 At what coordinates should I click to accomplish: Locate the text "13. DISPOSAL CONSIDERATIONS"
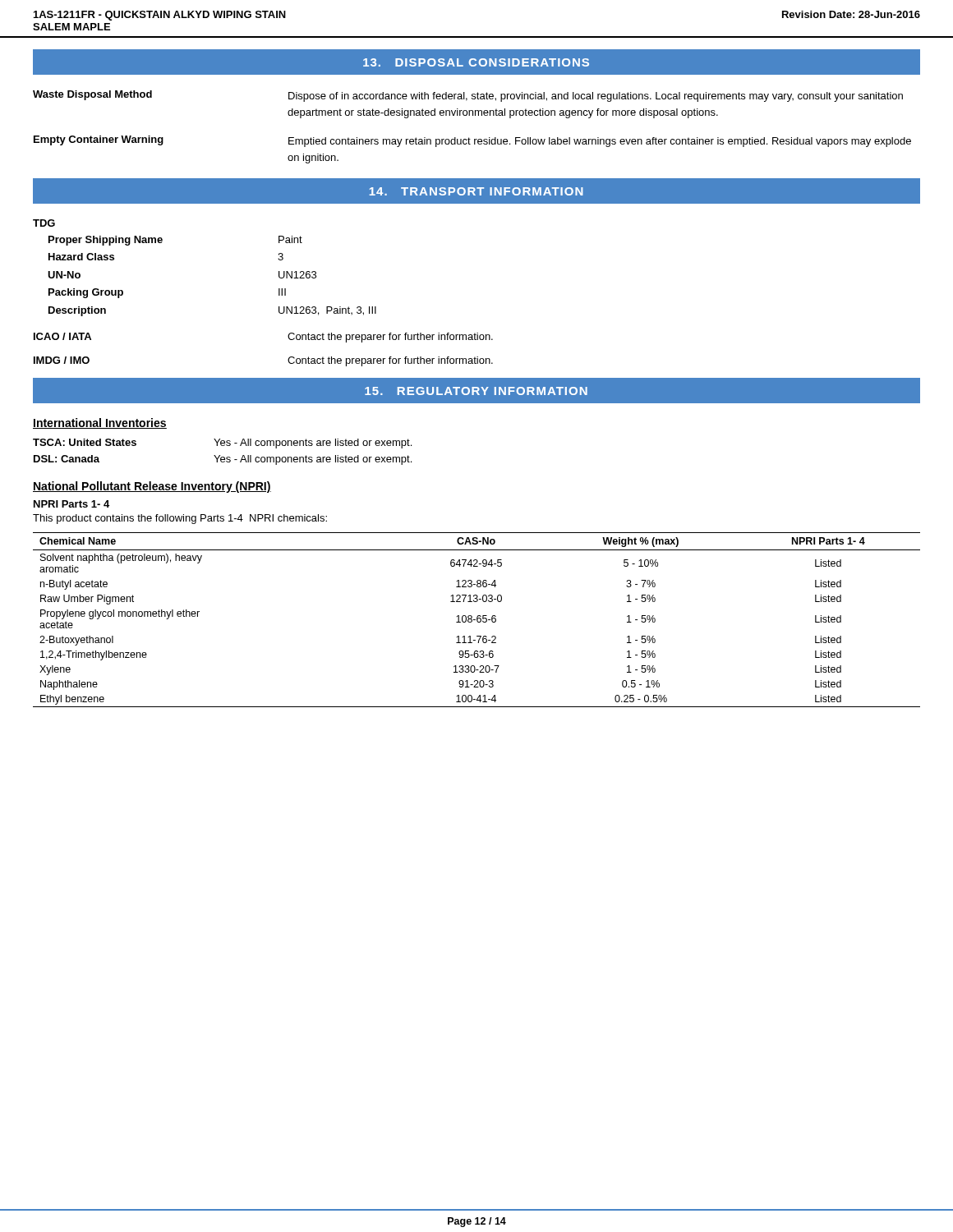[x=476, y=62]
